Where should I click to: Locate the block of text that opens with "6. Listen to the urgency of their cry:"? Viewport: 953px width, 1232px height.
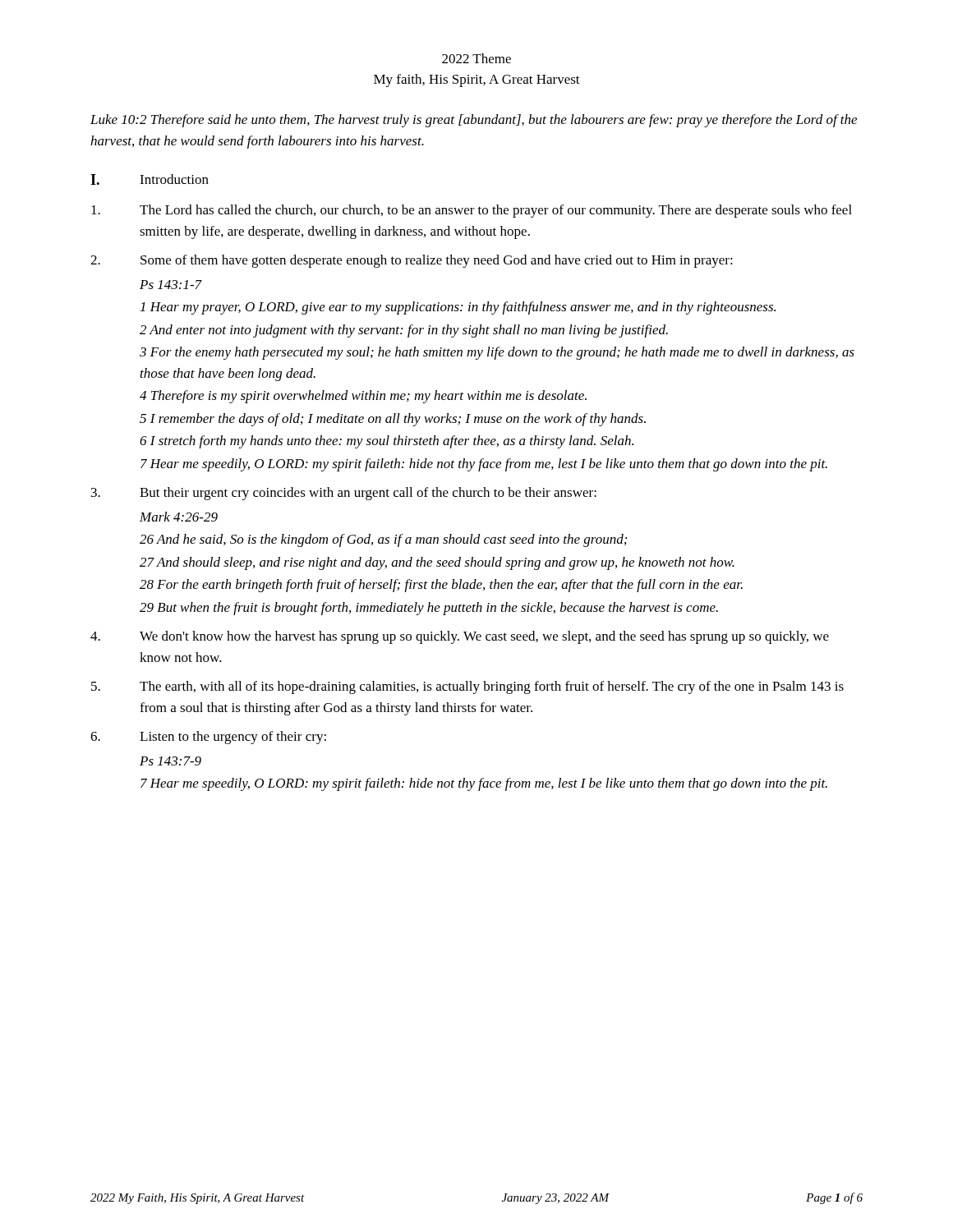pyautogui.click(x=208, y=738)
